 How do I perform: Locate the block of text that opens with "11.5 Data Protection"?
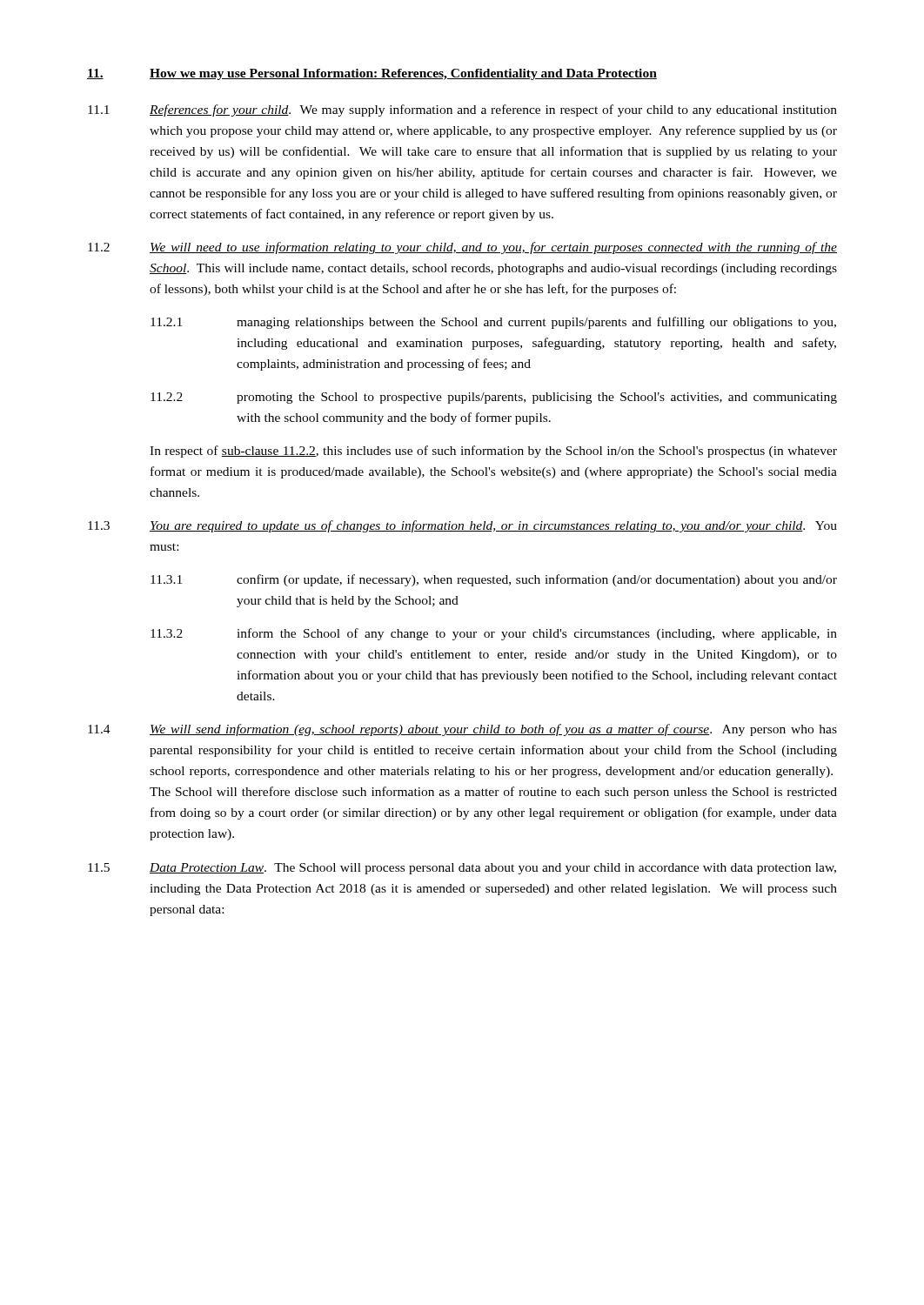[x=462, y=888]
